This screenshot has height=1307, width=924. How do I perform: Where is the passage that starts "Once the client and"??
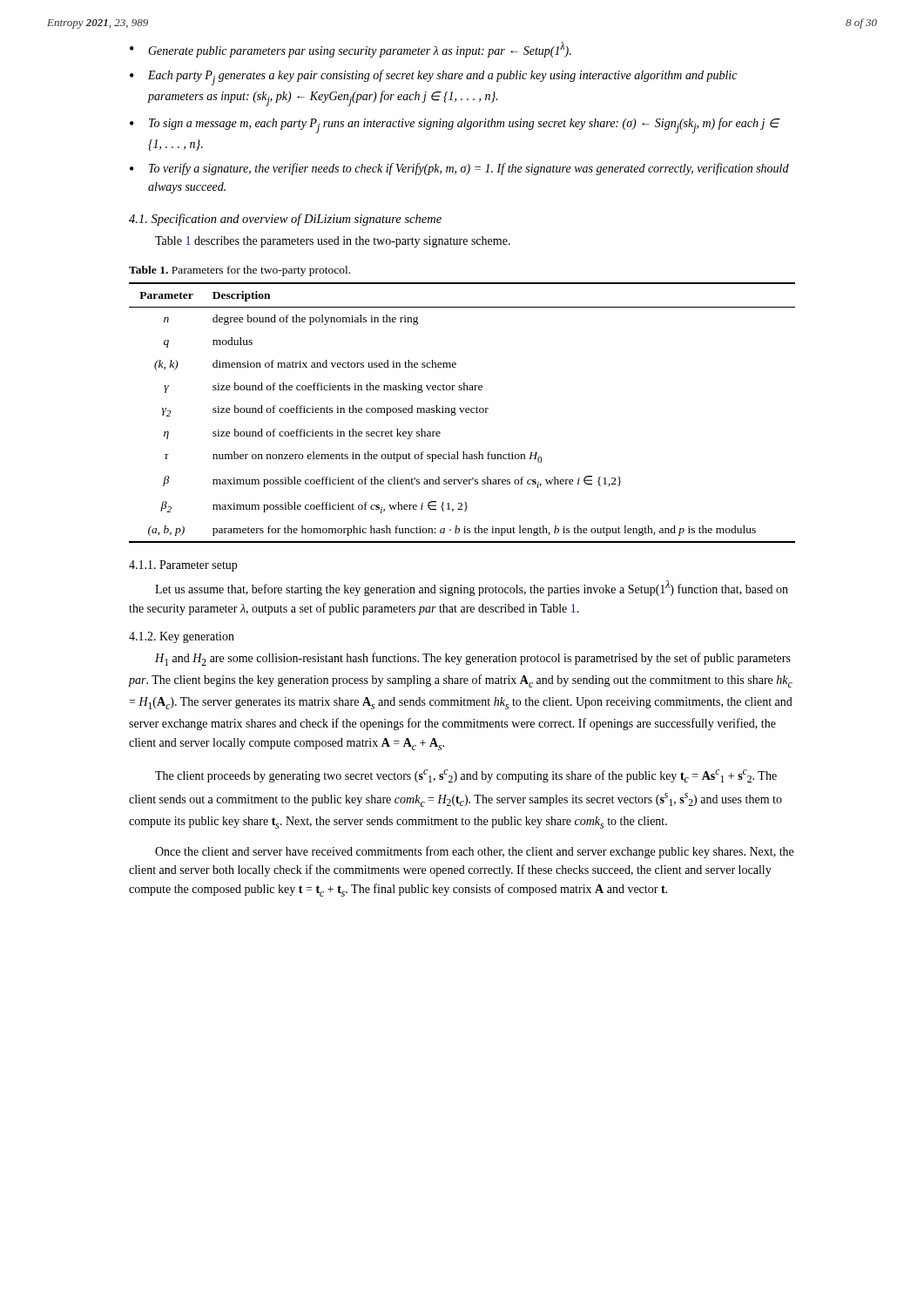pos(461,872)
